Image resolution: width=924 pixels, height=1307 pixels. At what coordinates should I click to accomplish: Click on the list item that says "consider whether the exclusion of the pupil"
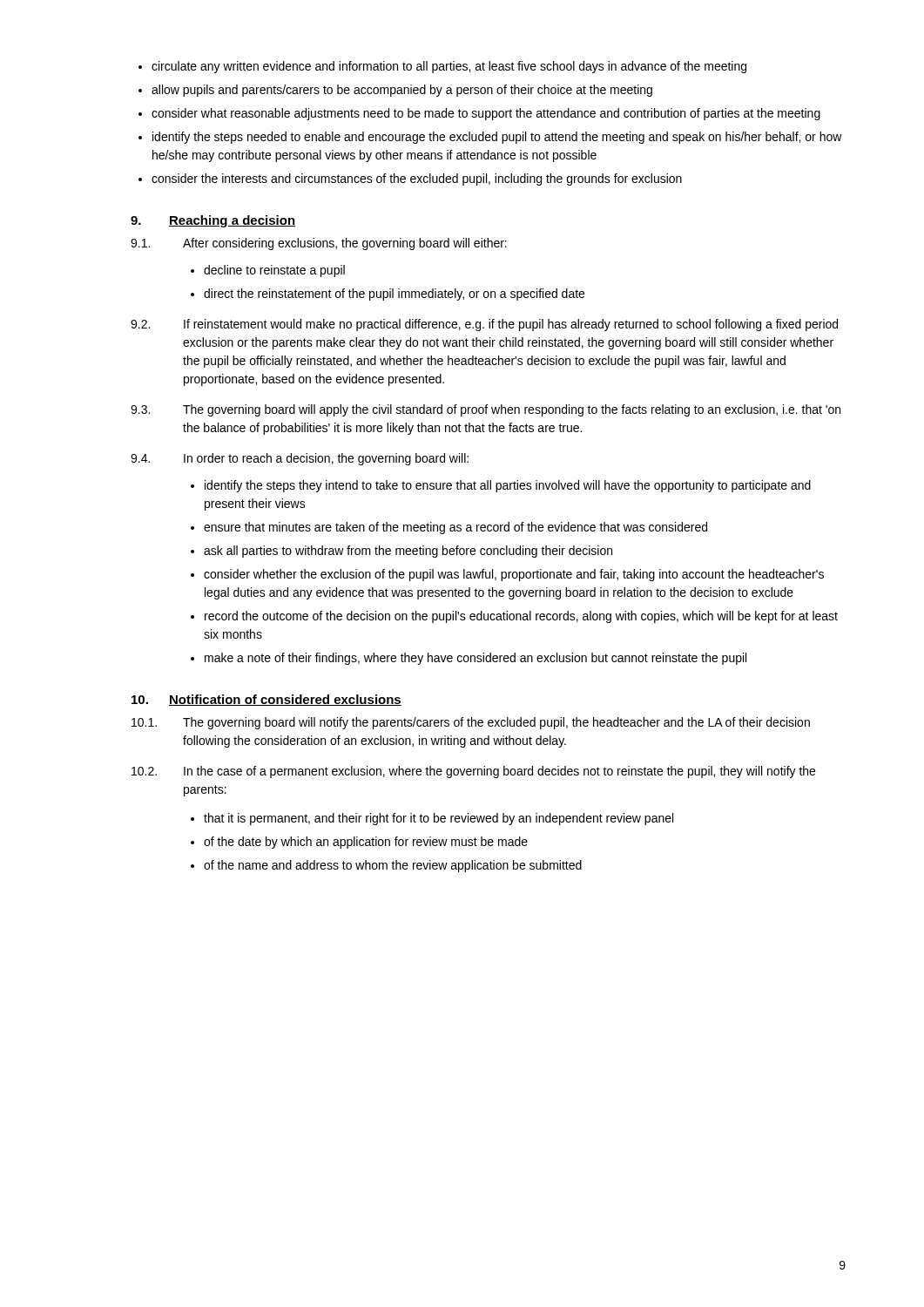pyautogui.click(x=514, y=584)
